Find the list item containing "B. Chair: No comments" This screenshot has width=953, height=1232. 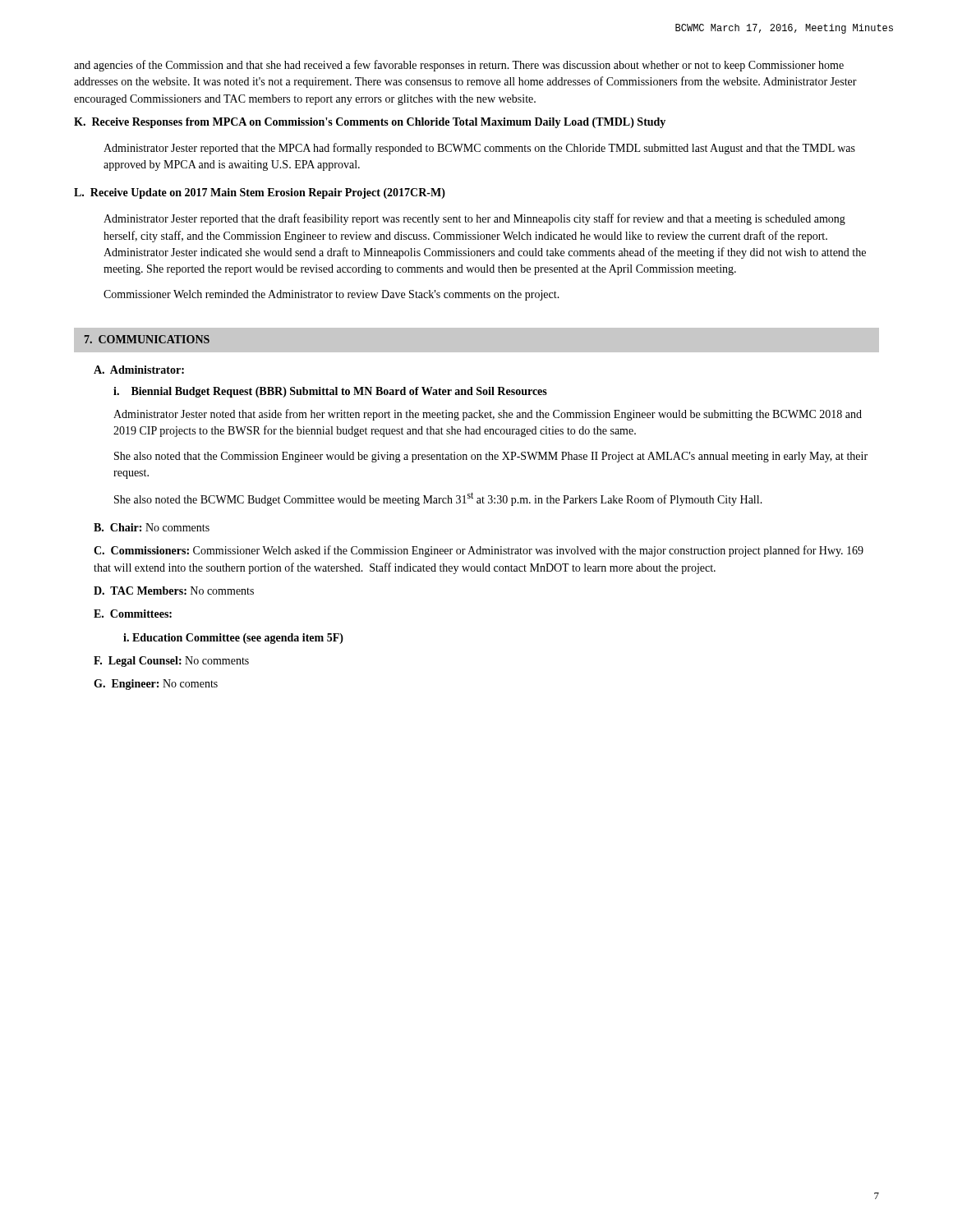[152, 528]
